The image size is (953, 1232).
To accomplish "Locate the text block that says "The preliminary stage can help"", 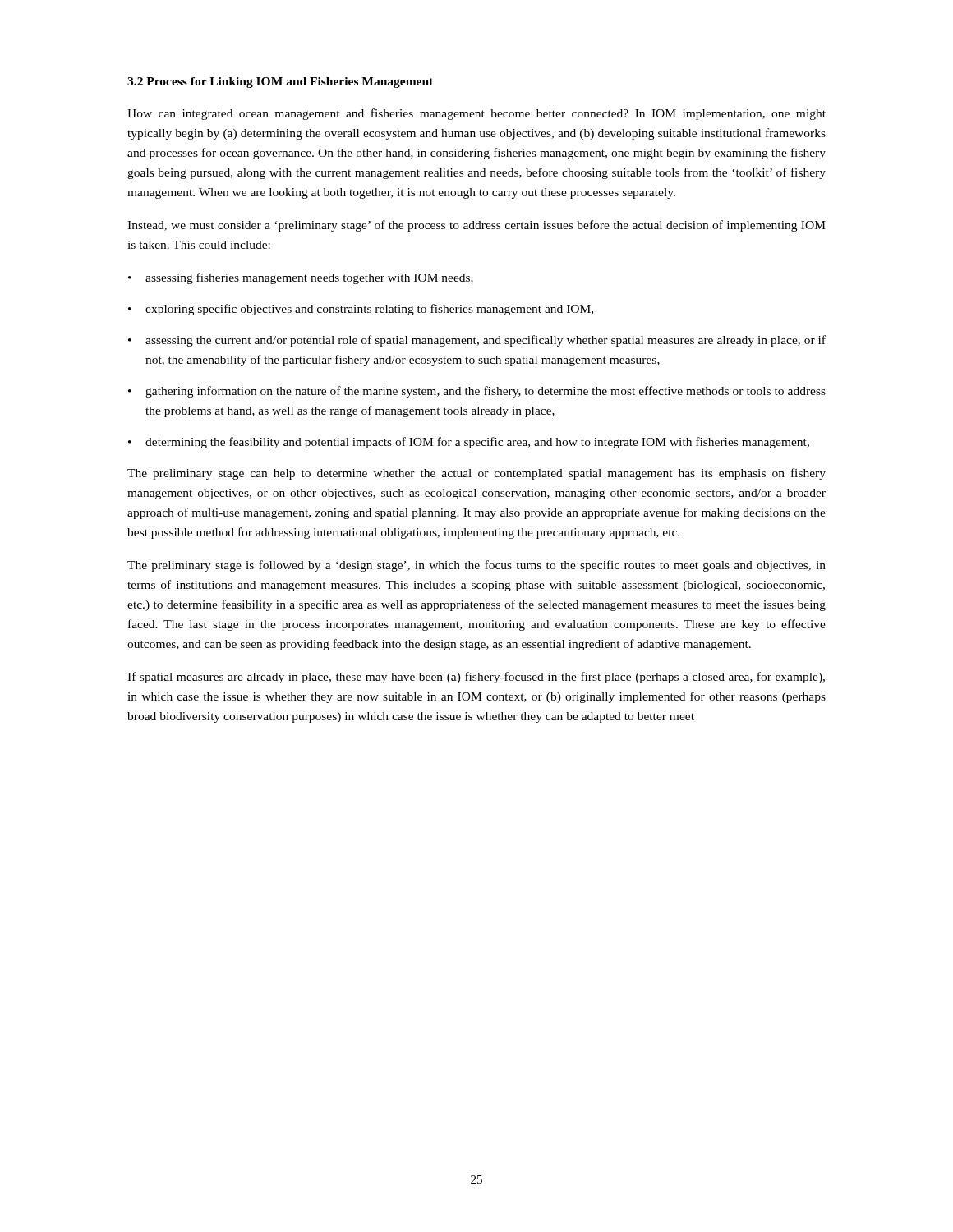I will 476,502.
